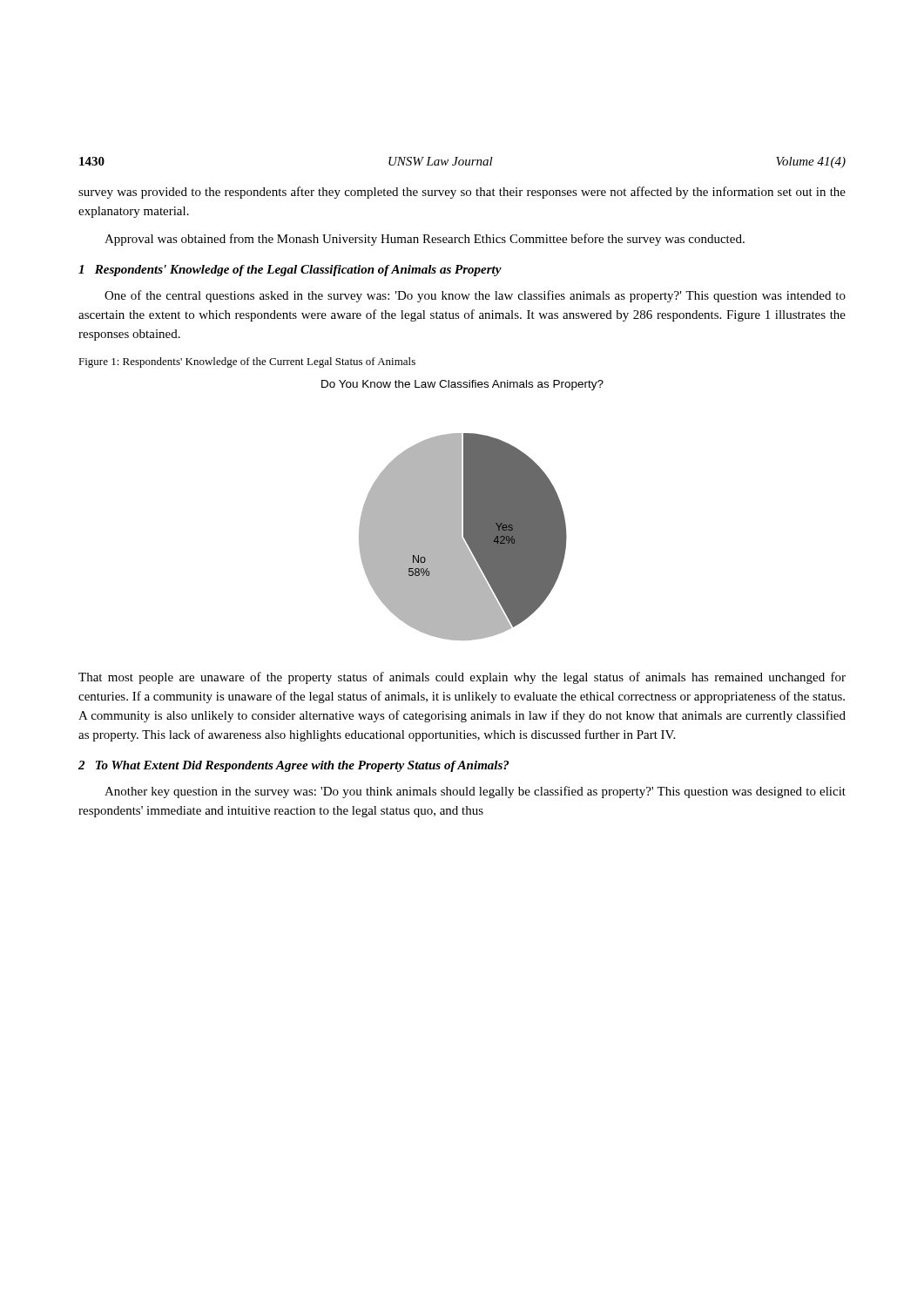Click the section header that begins "1 Respondents' Knowledge of the Legal Classification of"
Screen dimensions: 1307x924
[290, 269]
